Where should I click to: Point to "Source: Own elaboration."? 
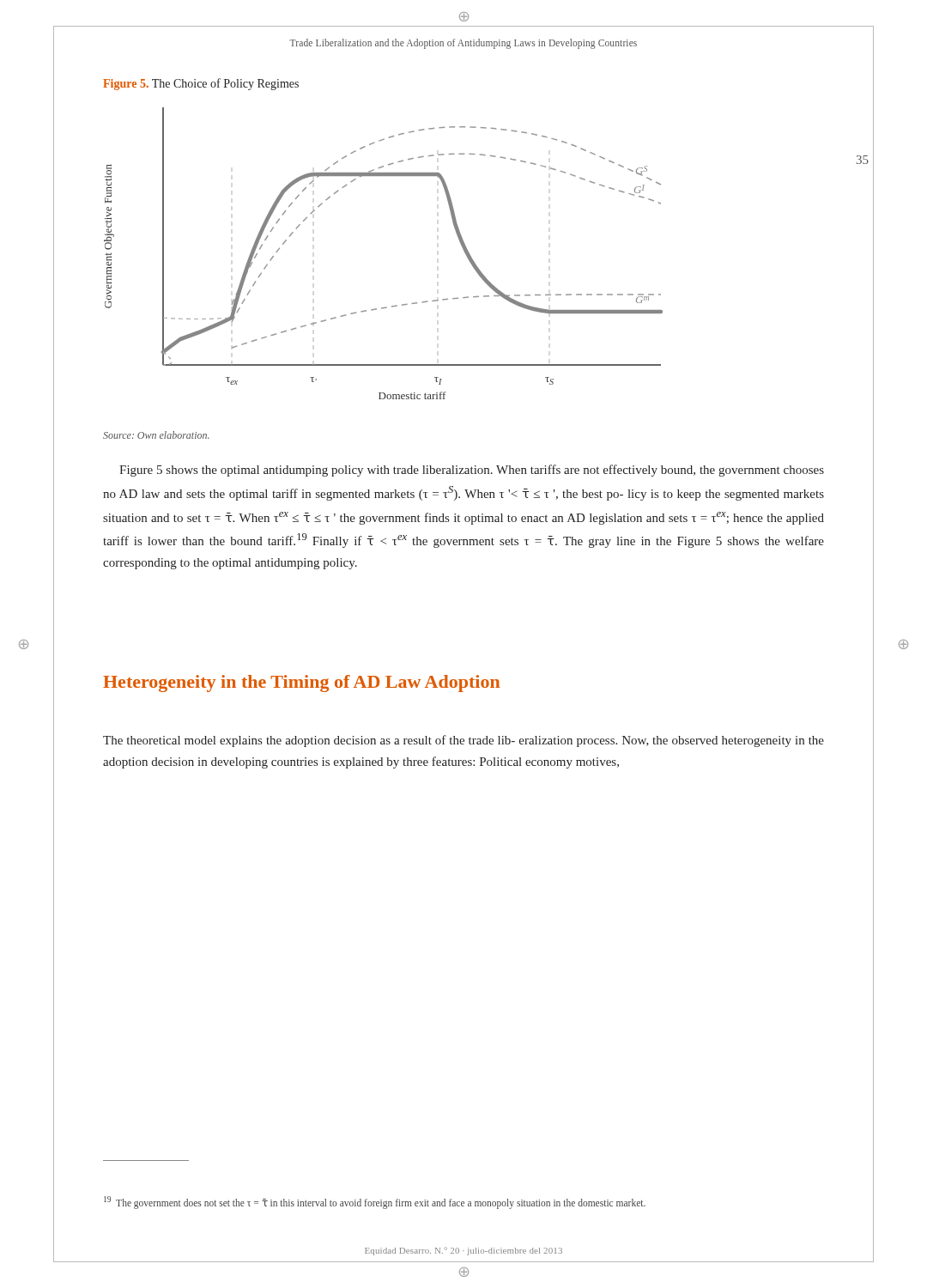tap(156, 435)
